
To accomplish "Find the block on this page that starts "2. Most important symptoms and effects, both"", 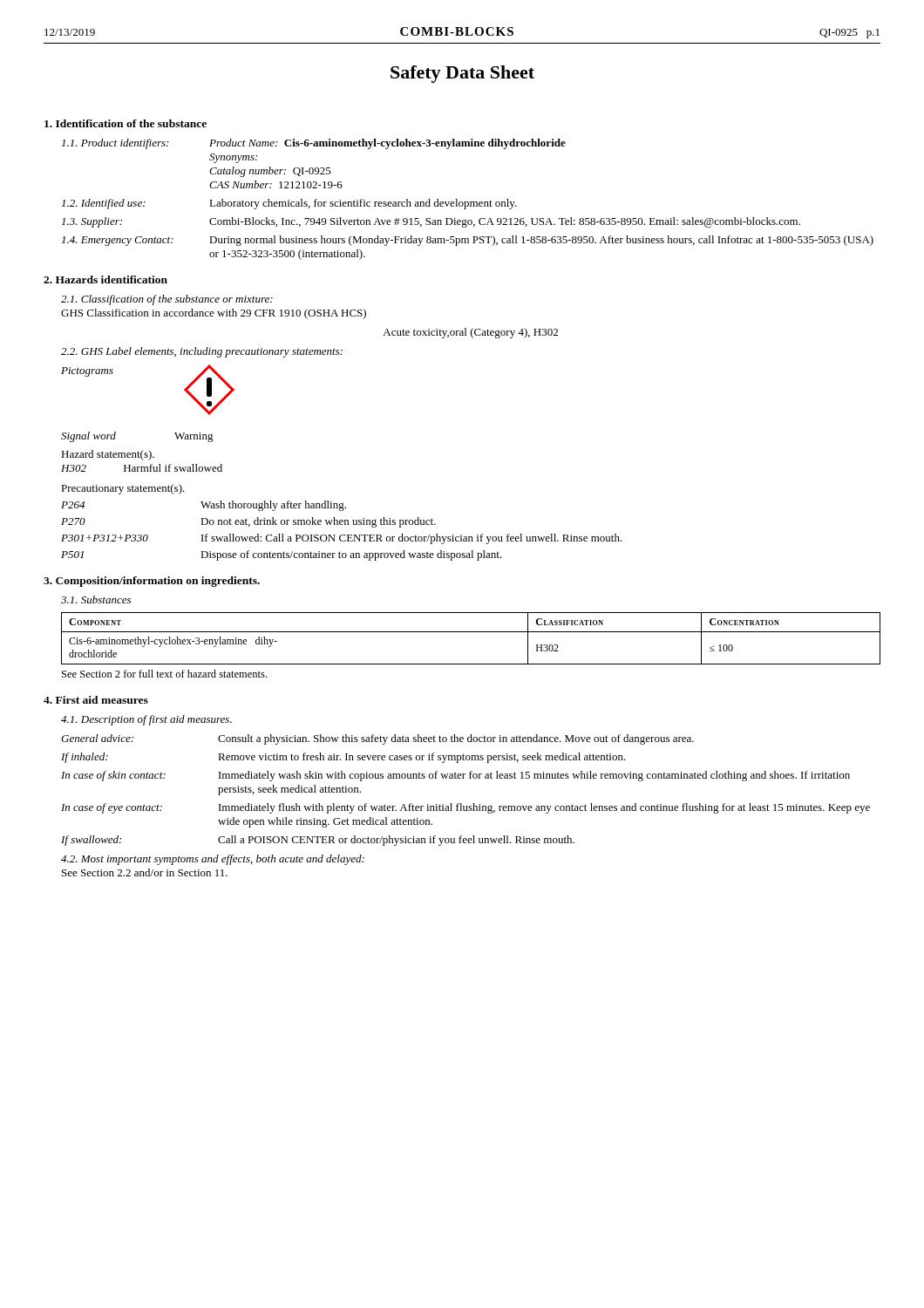I will click(213, 865).
